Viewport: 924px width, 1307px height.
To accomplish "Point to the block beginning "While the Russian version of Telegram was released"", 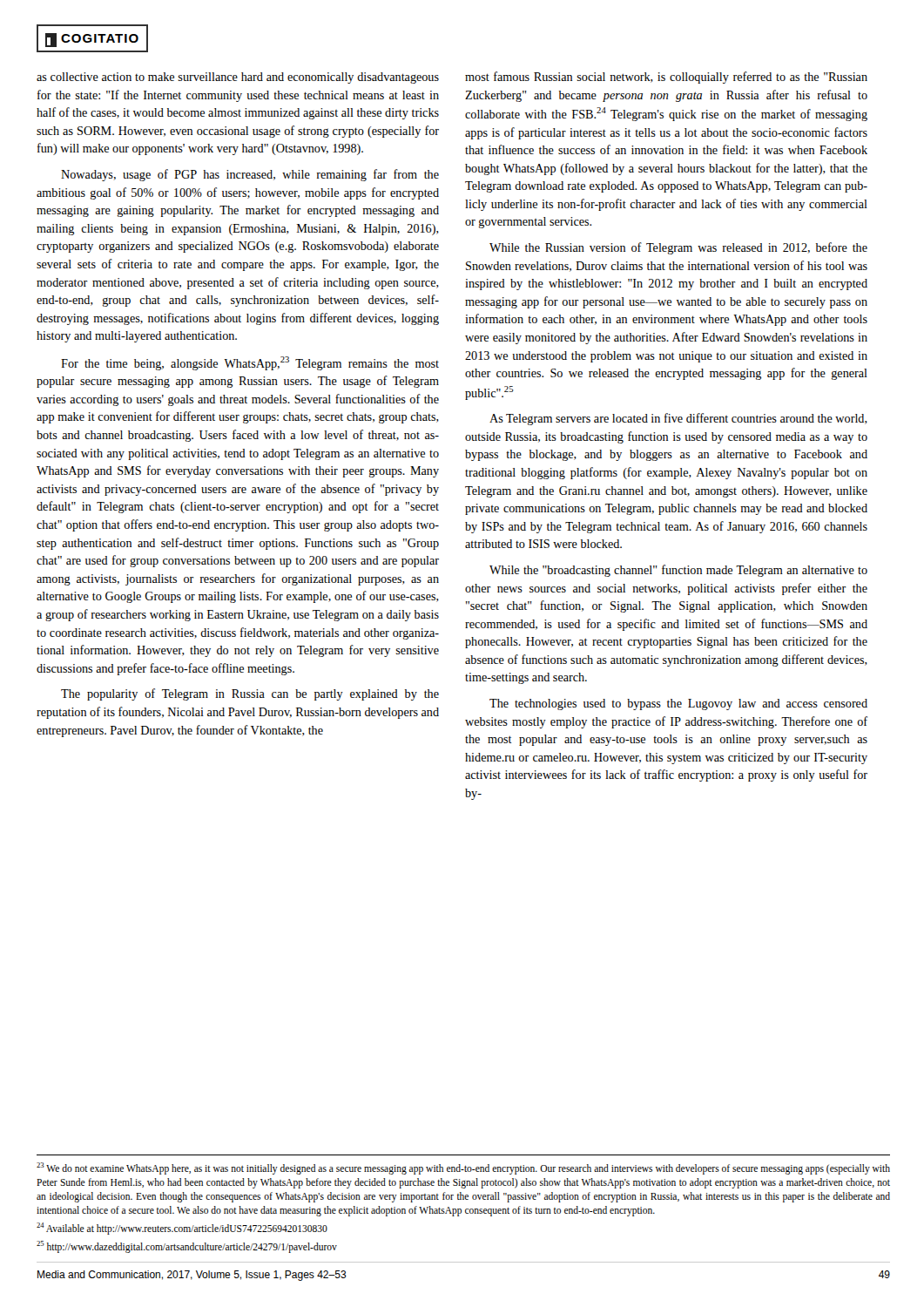I will click(x=666, y=320).
